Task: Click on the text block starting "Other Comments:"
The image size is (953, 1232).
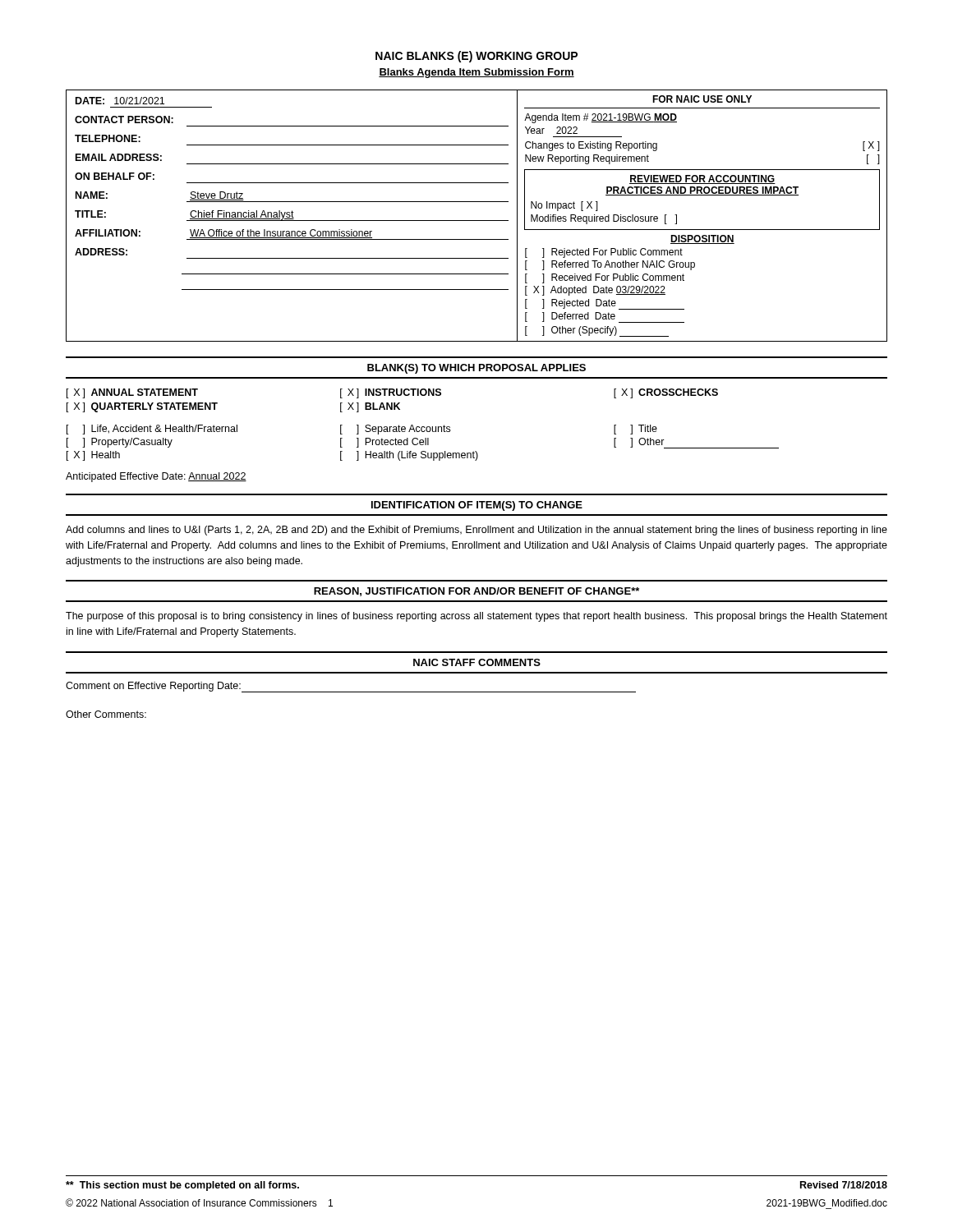Action: 106,714
